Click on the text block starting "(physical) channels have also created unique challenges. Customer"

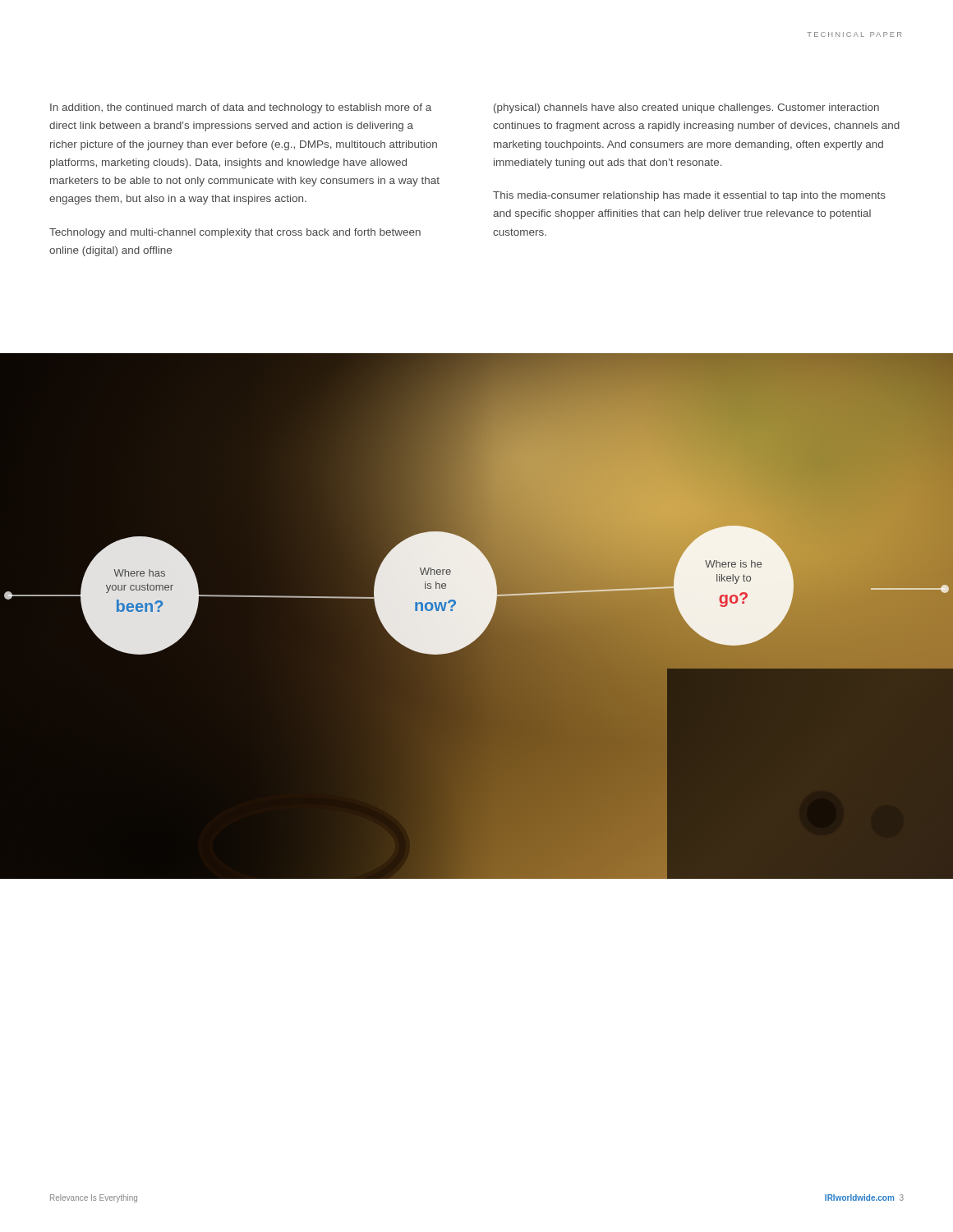point(698,170)
